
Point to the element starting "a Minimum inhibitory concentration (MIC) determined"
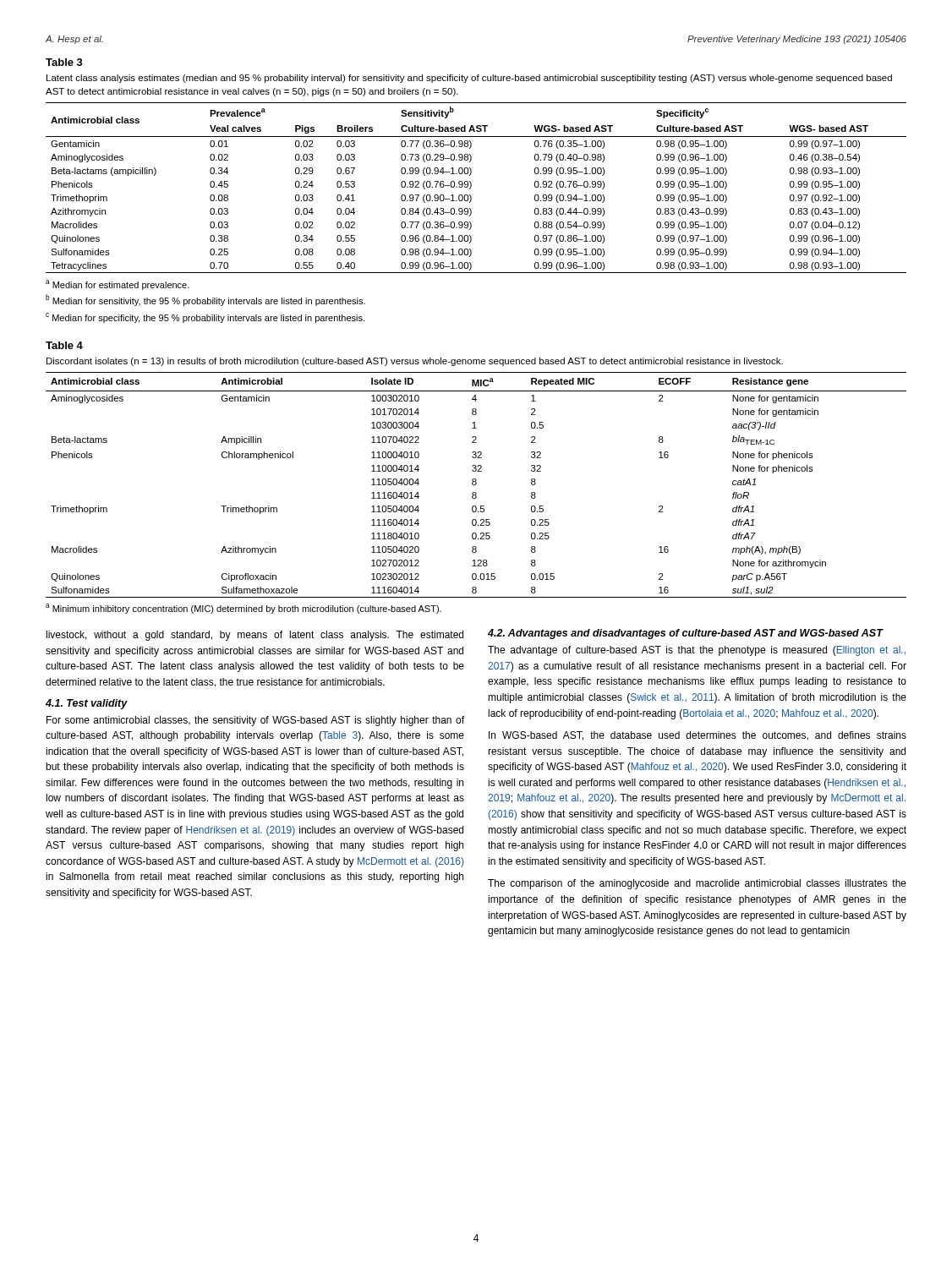244,608
